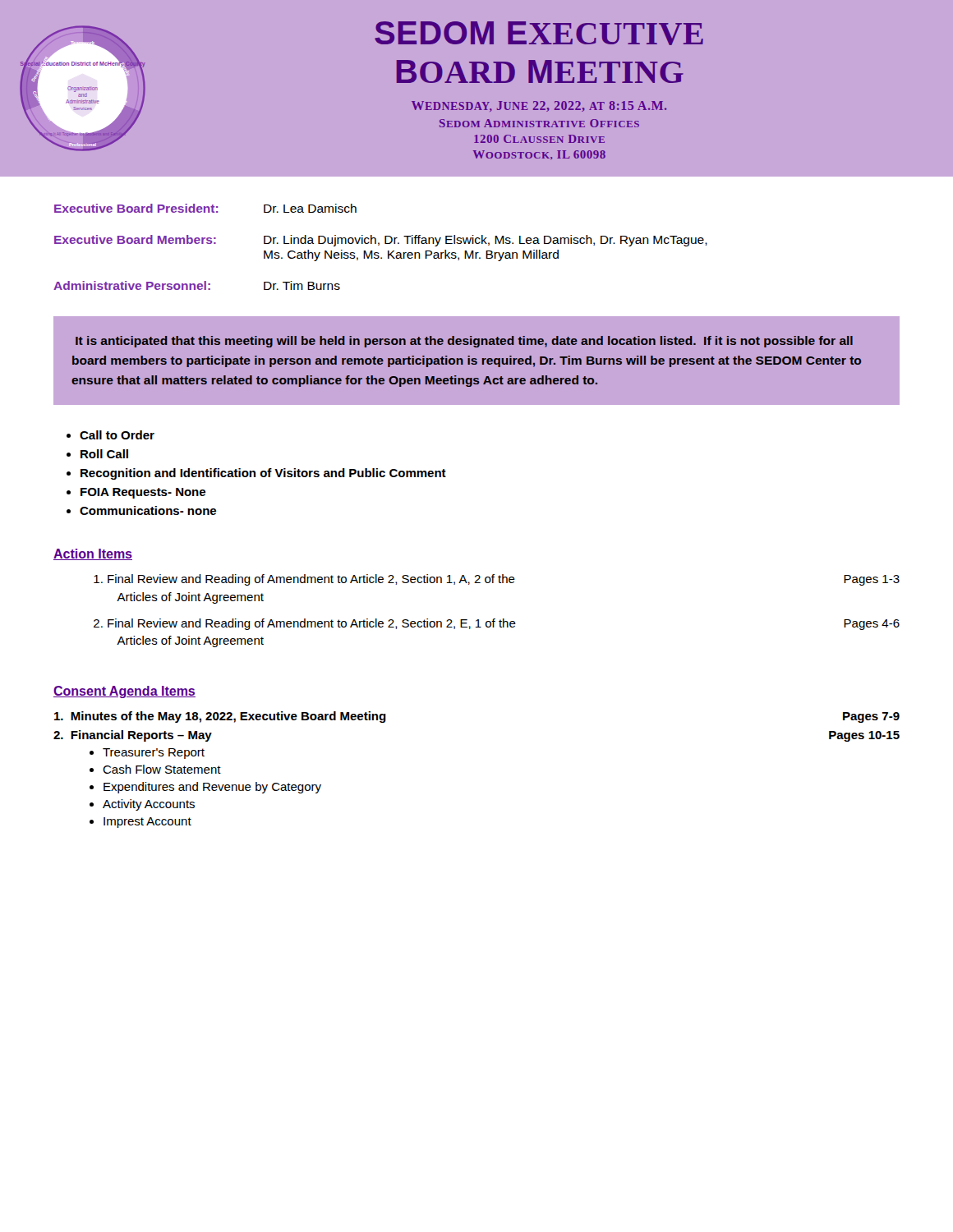Click the passage that begins "Recognition and Identification of Visitors"

click(263, 473)
